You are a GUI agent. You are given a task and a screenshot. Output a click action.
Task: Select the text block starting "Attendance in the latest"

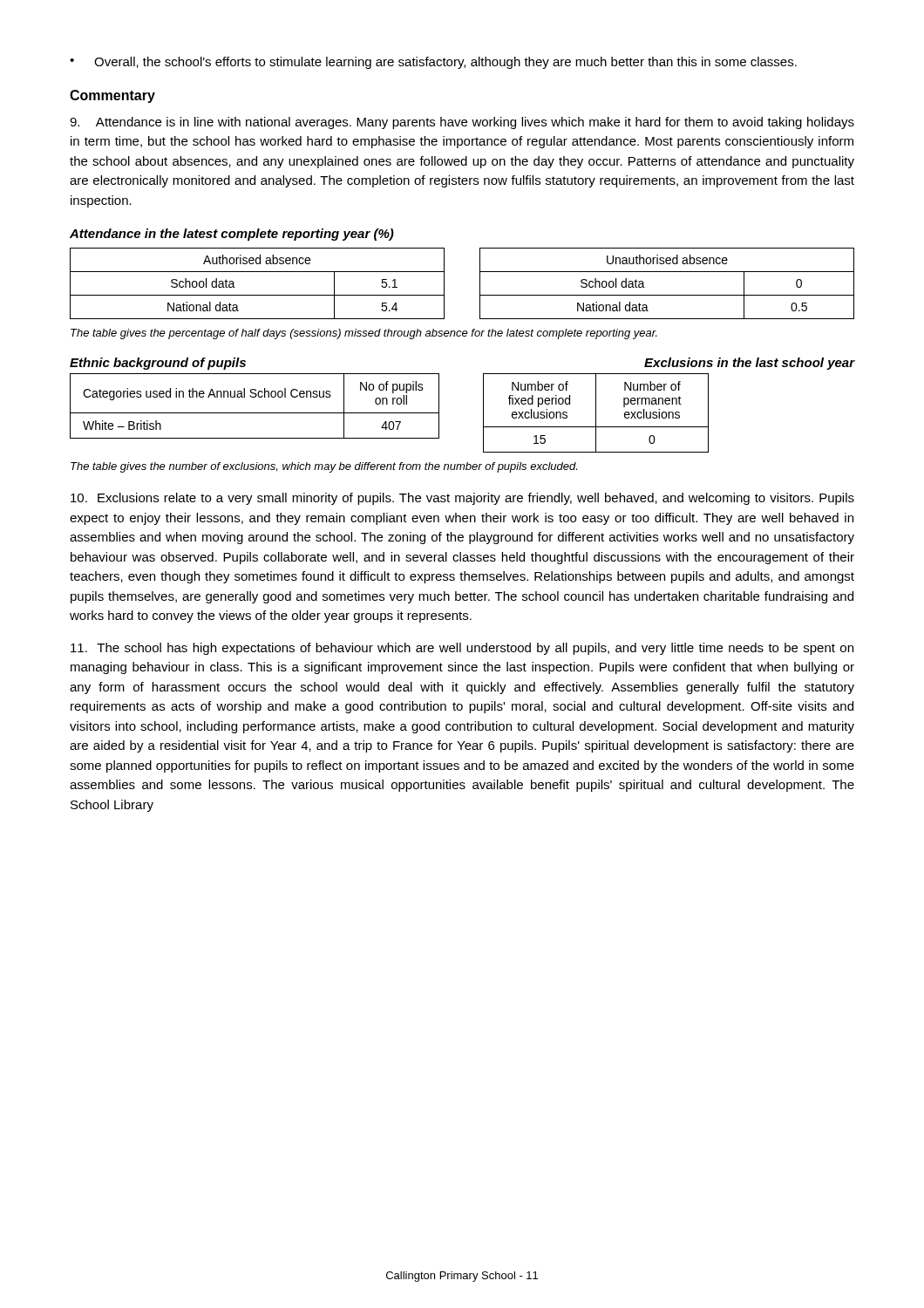pyautogui.click(x=232, y=233)
